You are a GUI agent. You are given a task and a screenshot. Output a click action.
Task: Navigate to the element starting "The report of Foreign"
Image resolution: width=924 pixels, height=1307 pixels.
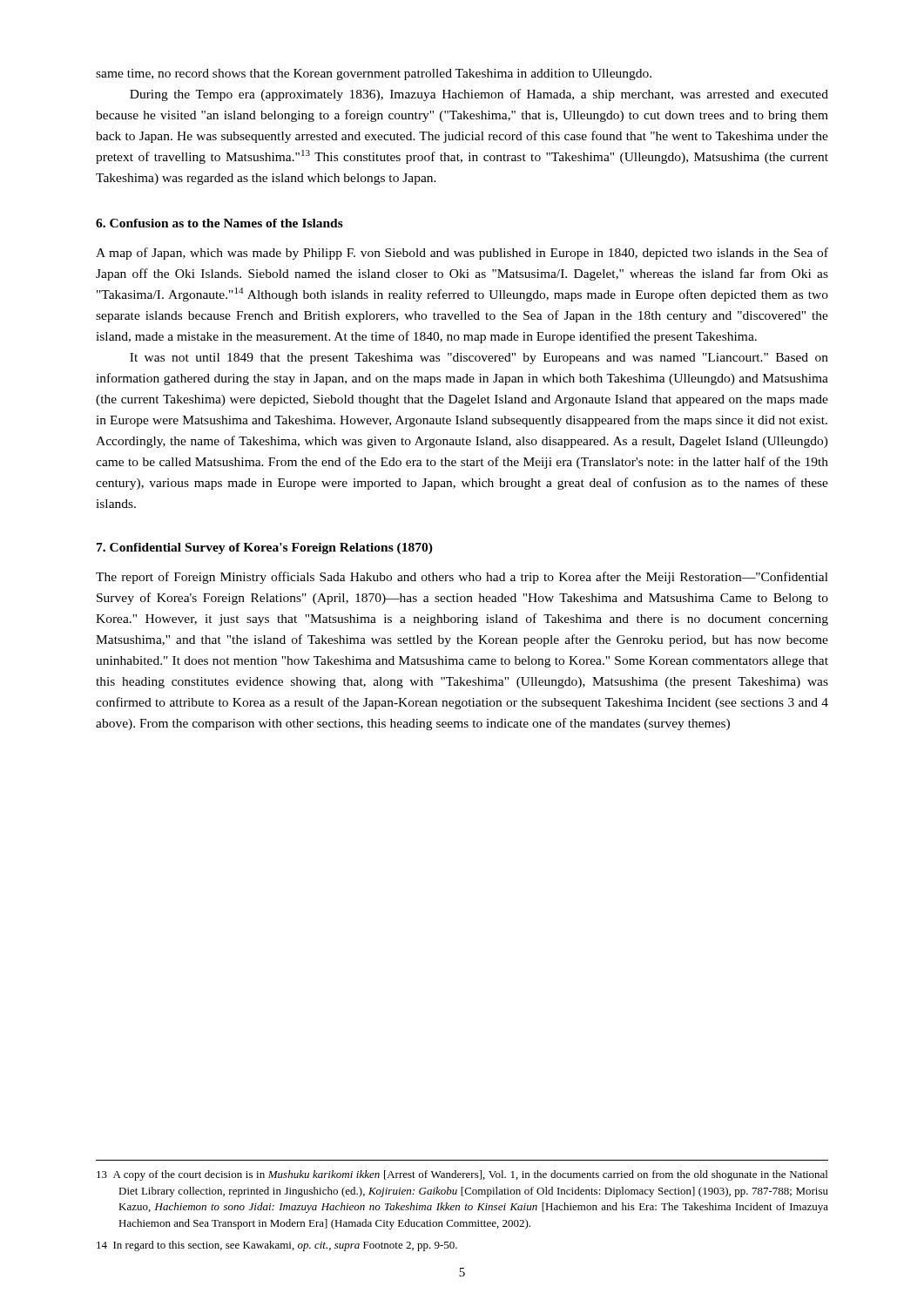pos(462,650)
